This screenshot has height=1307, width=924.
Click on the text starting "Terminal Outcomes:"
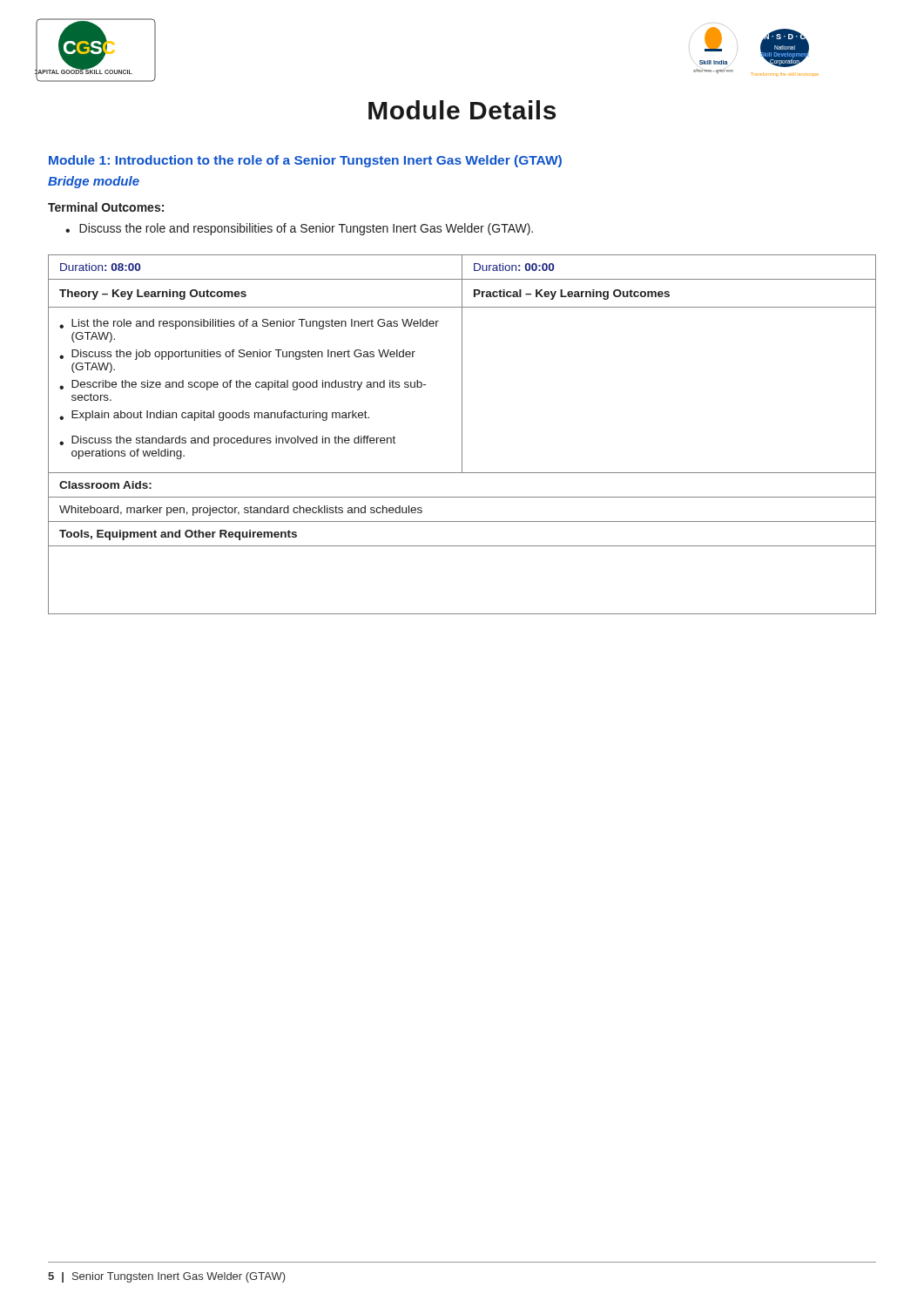[x=106, y=207]
